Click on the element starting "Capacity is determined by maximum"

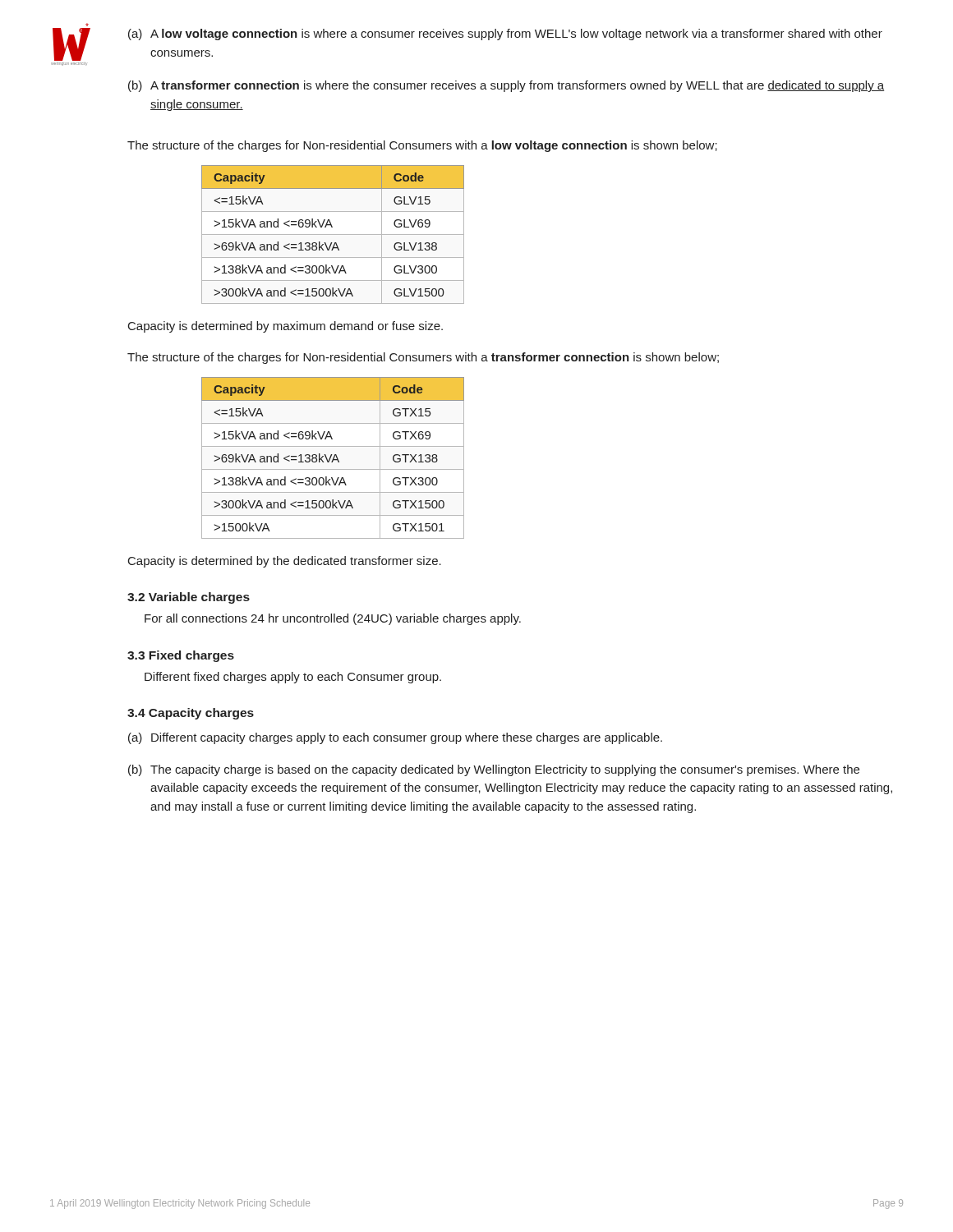(x=286, y=325)
